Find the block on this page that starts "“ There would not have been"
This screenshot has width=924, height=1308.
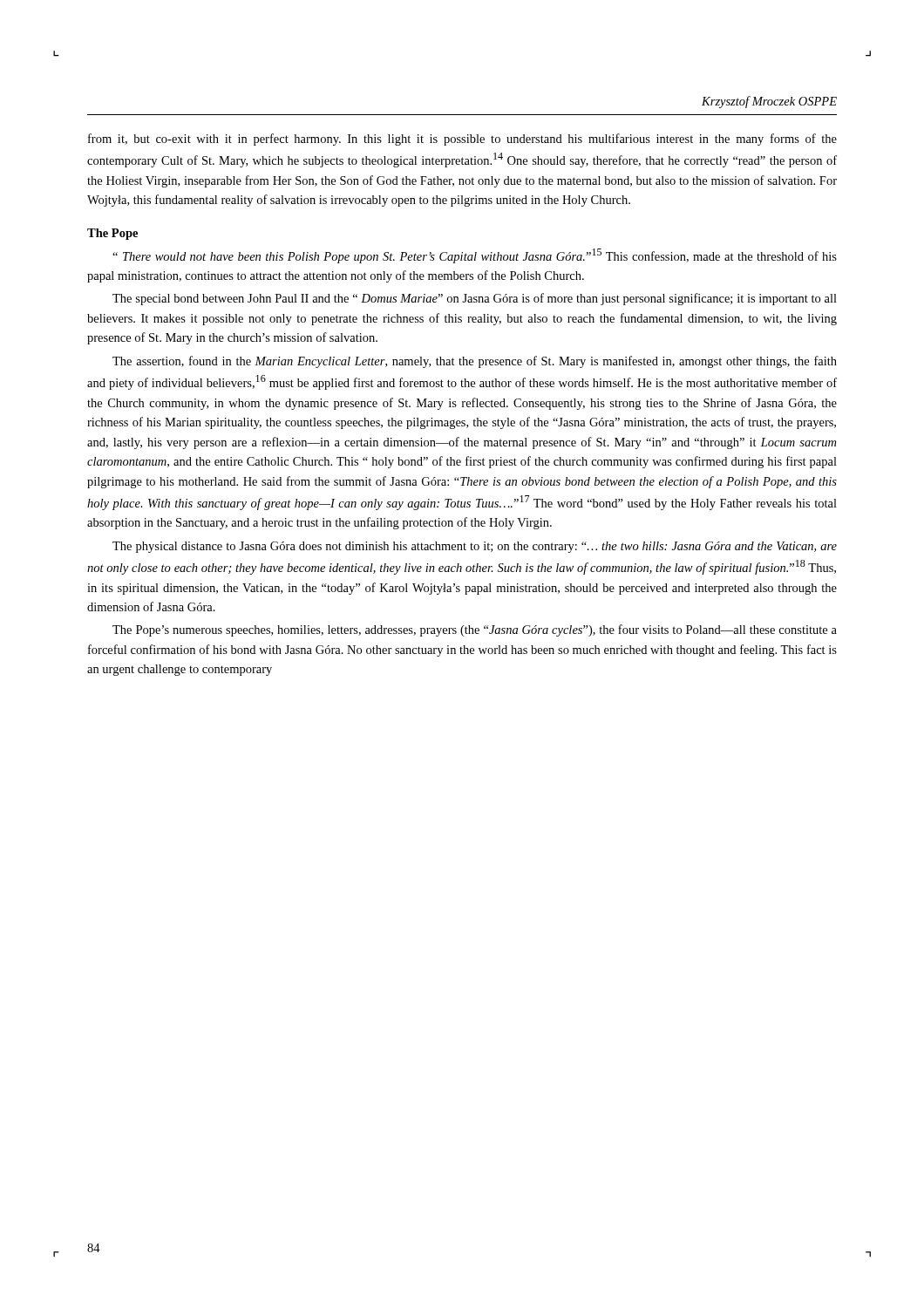(462, 265)
